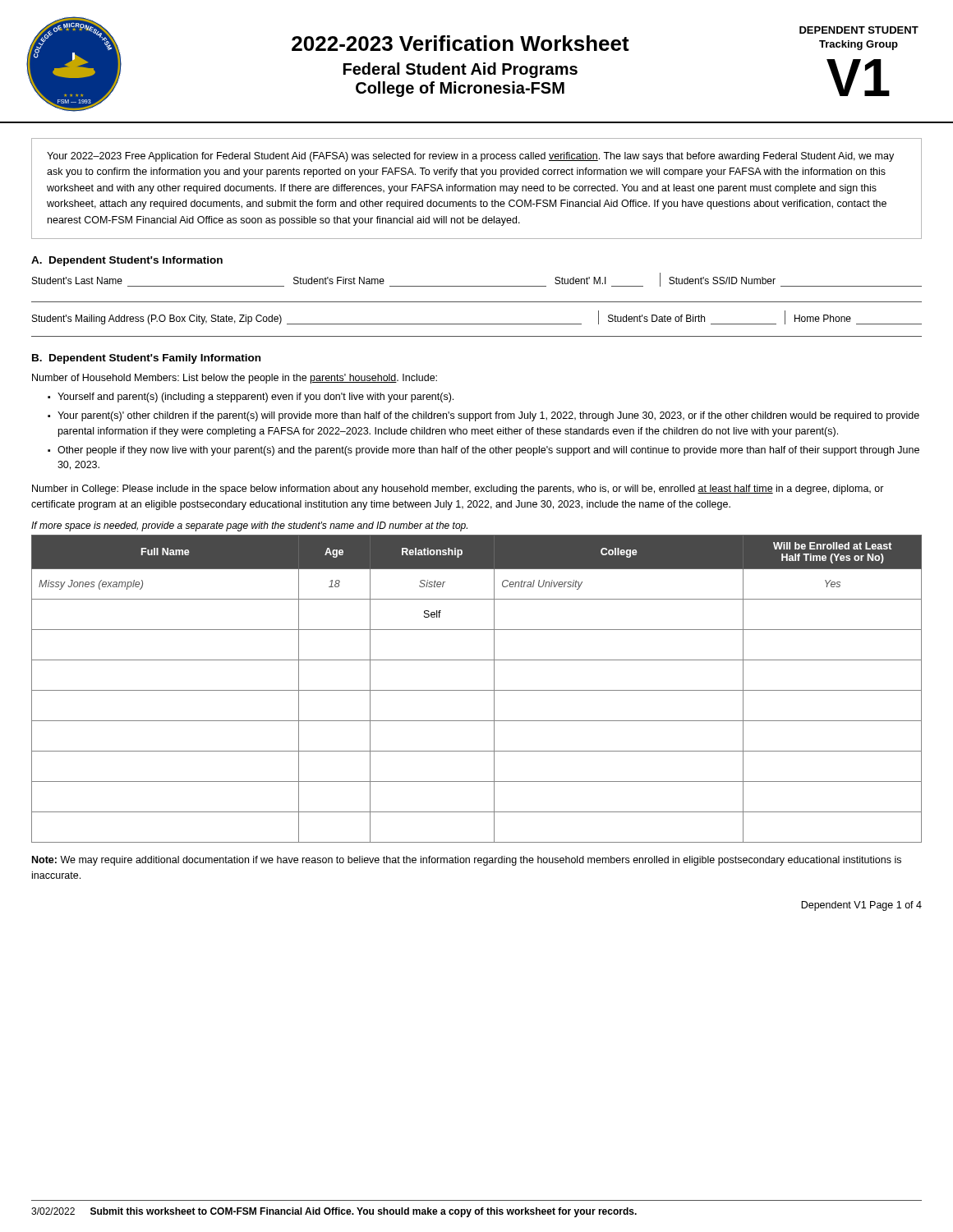The image size is (953, 1232).
Task: Select the logo
Action: tap(74, 64)
